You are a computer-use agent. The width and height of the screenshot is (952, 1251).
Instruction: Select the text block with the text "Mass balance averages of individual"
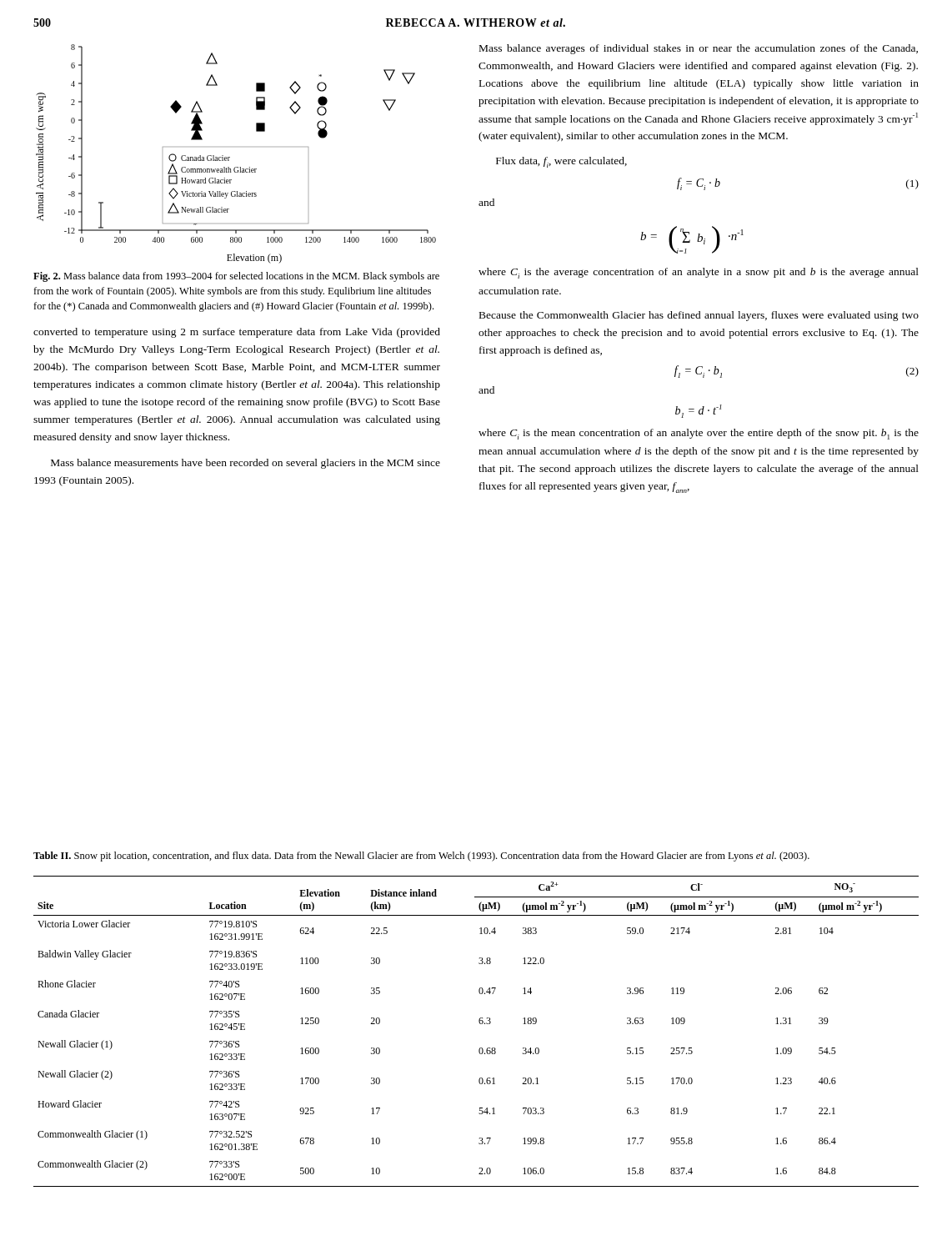pyautogui.click(x=699, y=106)
